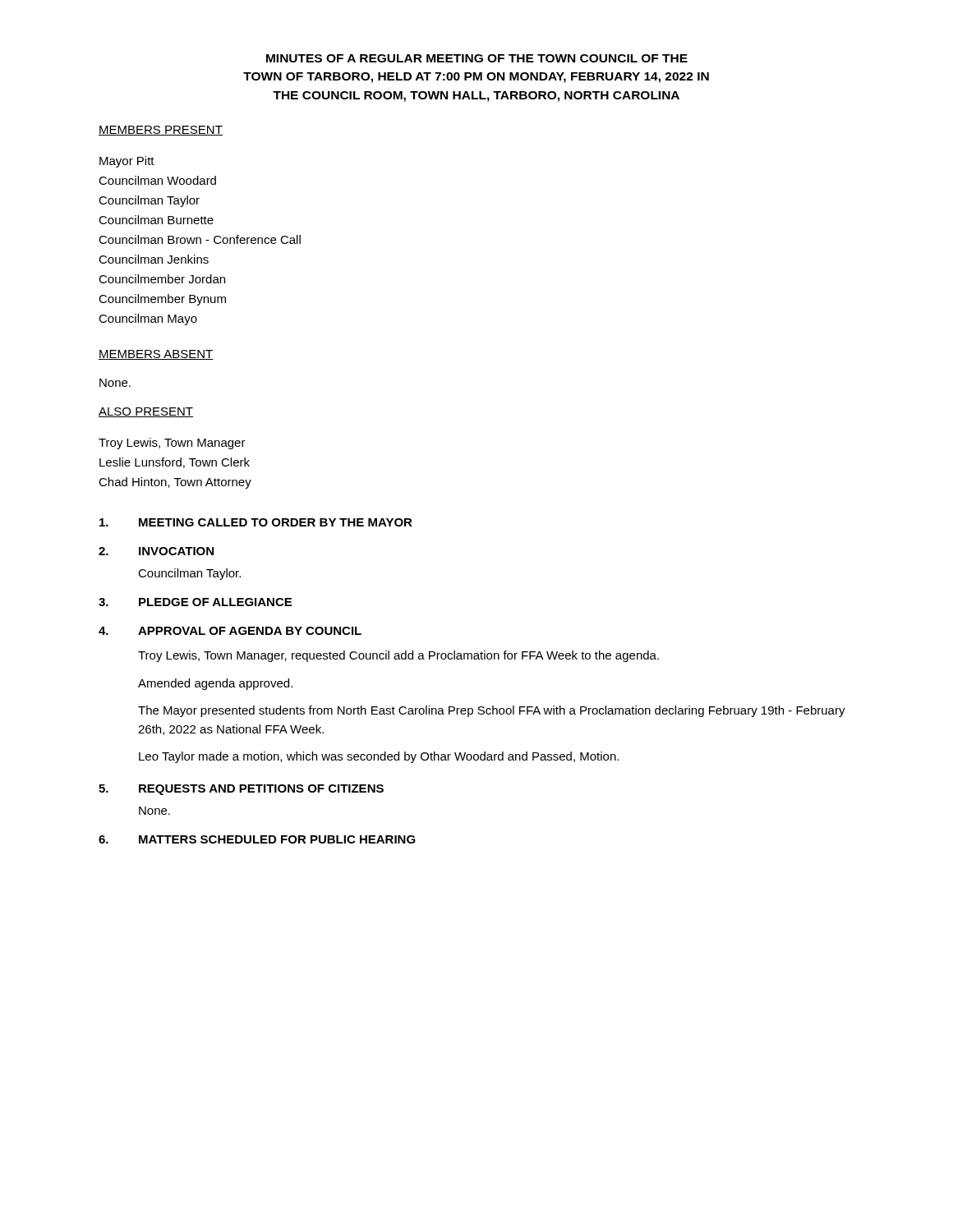Image resolution: width=953 pixels, height=1232 pixels.
Task: Find "5. REQUESTS AND PETITIONS OF CITIZENS" on this page
Action: 241,788
